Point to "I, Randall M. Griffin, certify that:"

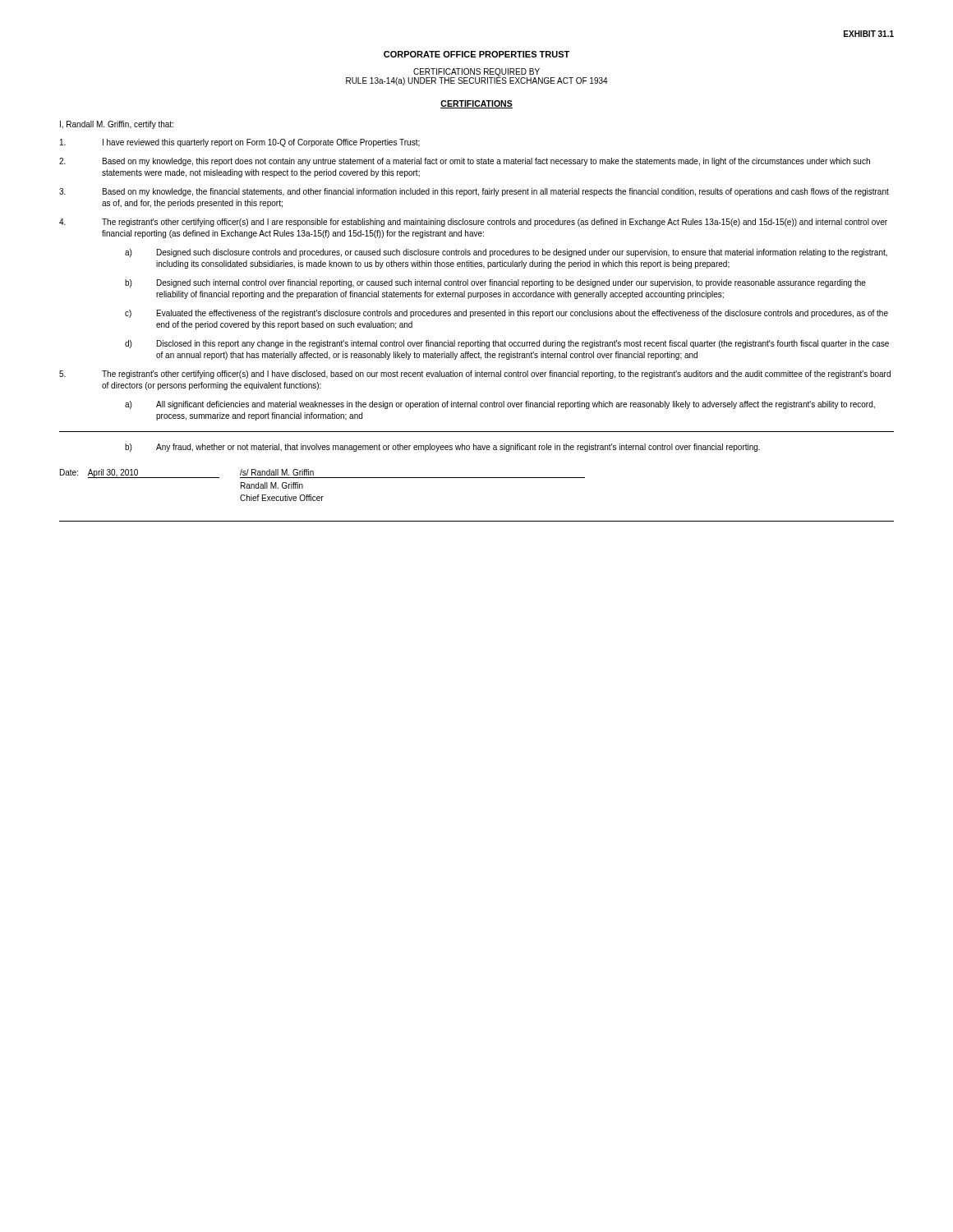[117, 124]
